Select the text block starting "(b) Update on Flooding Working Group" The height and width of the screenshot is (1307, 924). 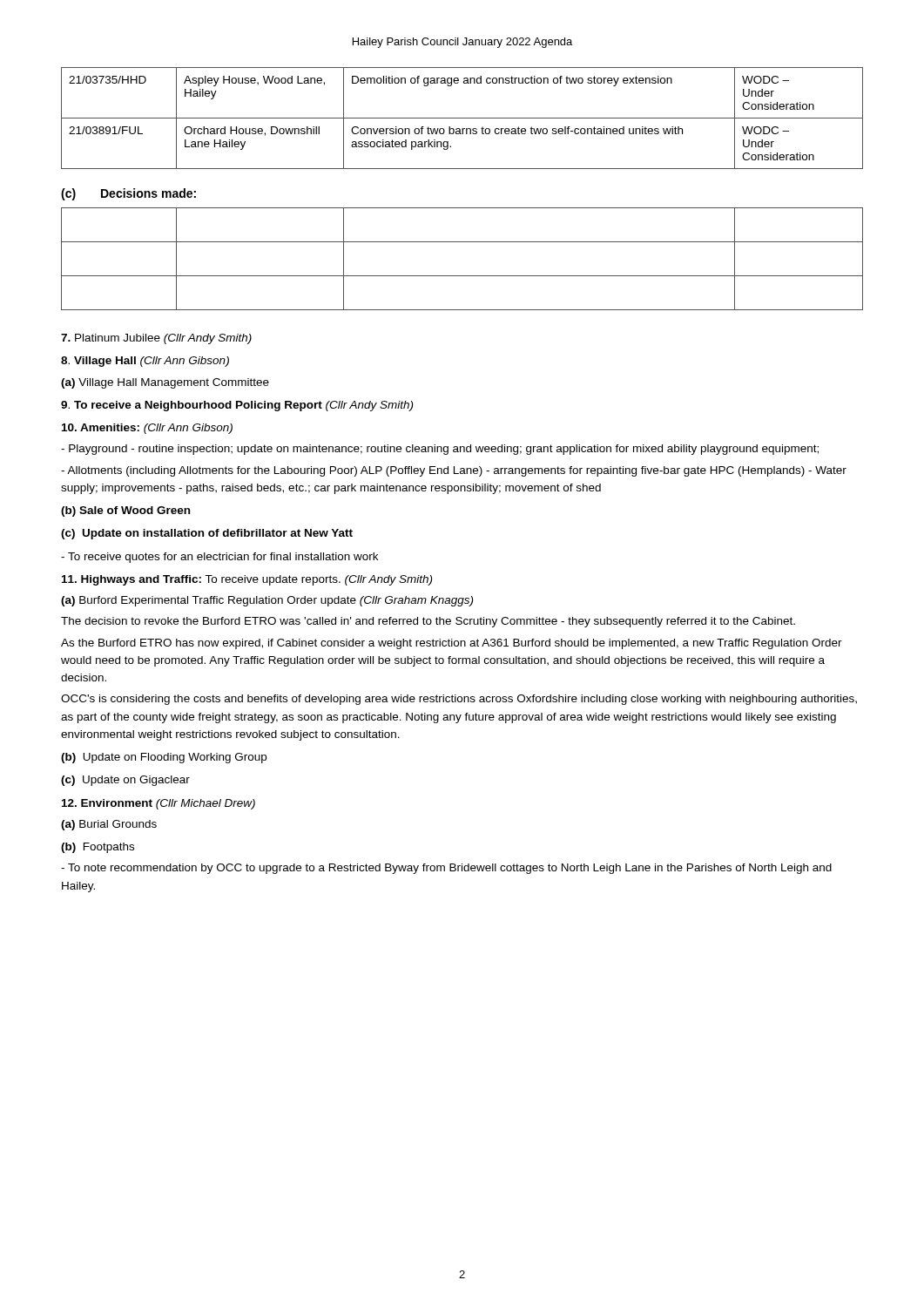tap(164, 757)
